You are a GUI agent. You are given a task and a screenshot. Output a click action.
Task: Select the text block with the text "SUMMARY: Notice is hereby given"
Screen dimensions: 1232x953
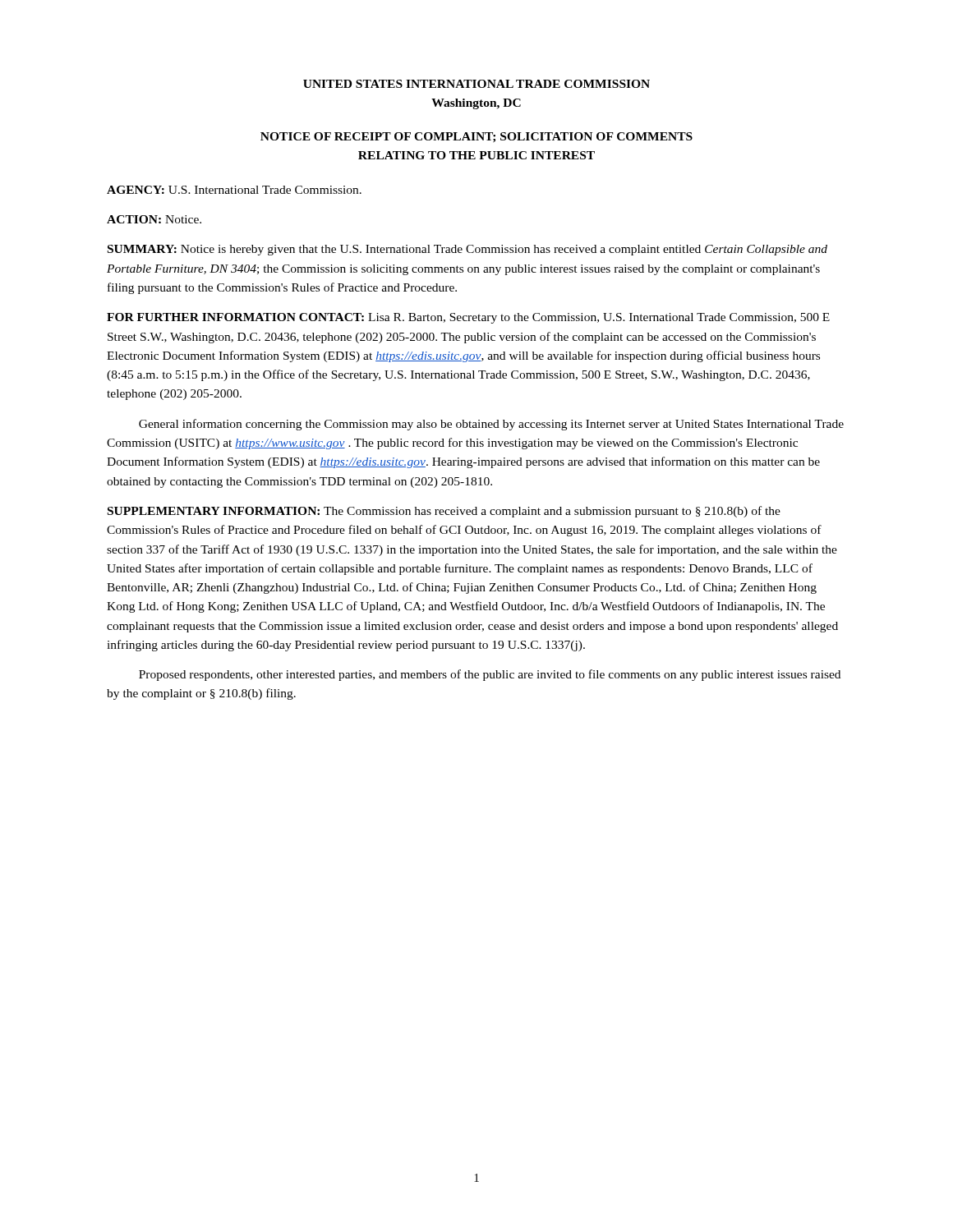[x=467, y=268]
